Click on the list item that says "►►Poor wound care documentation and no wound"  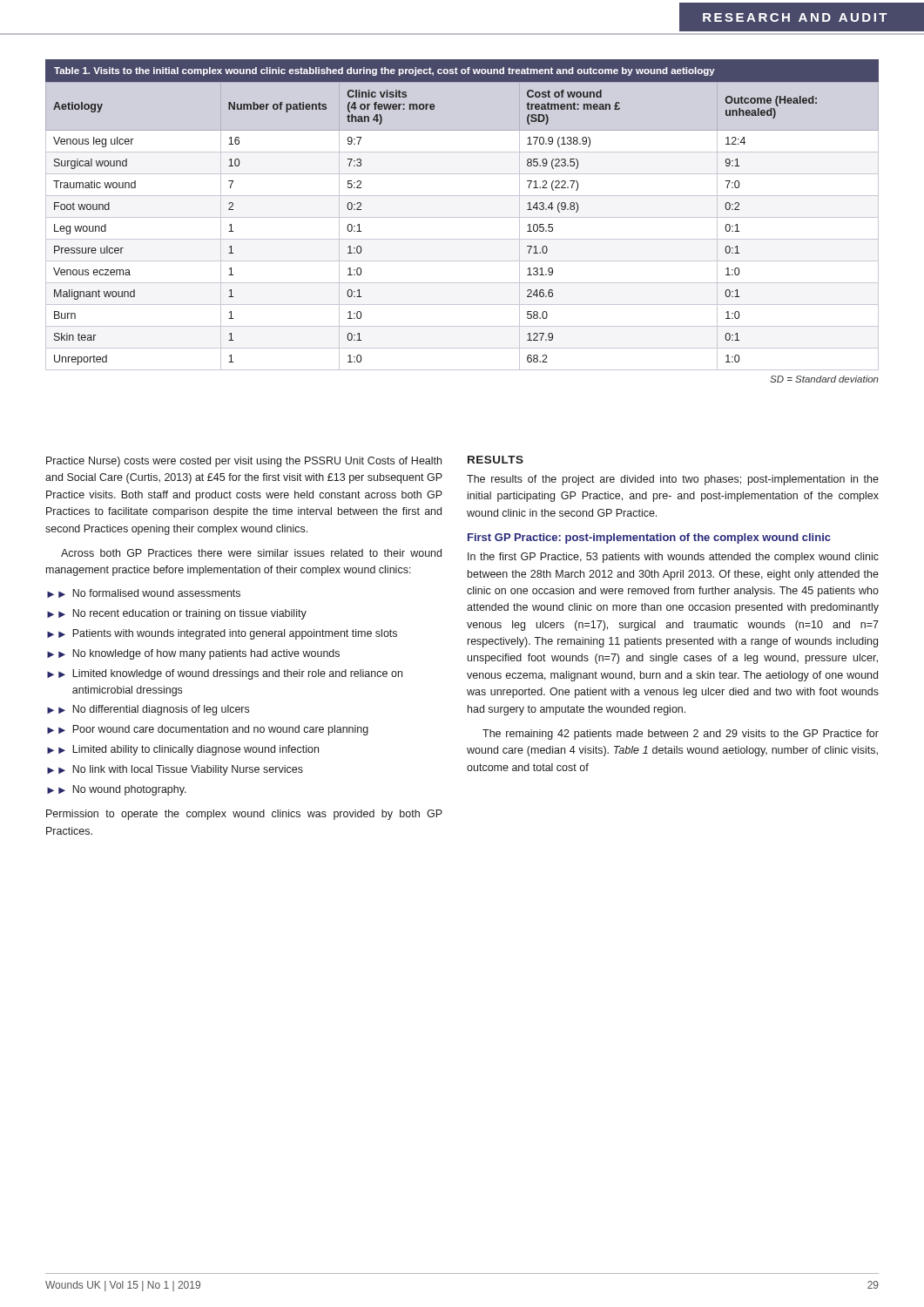pos(207,730)
